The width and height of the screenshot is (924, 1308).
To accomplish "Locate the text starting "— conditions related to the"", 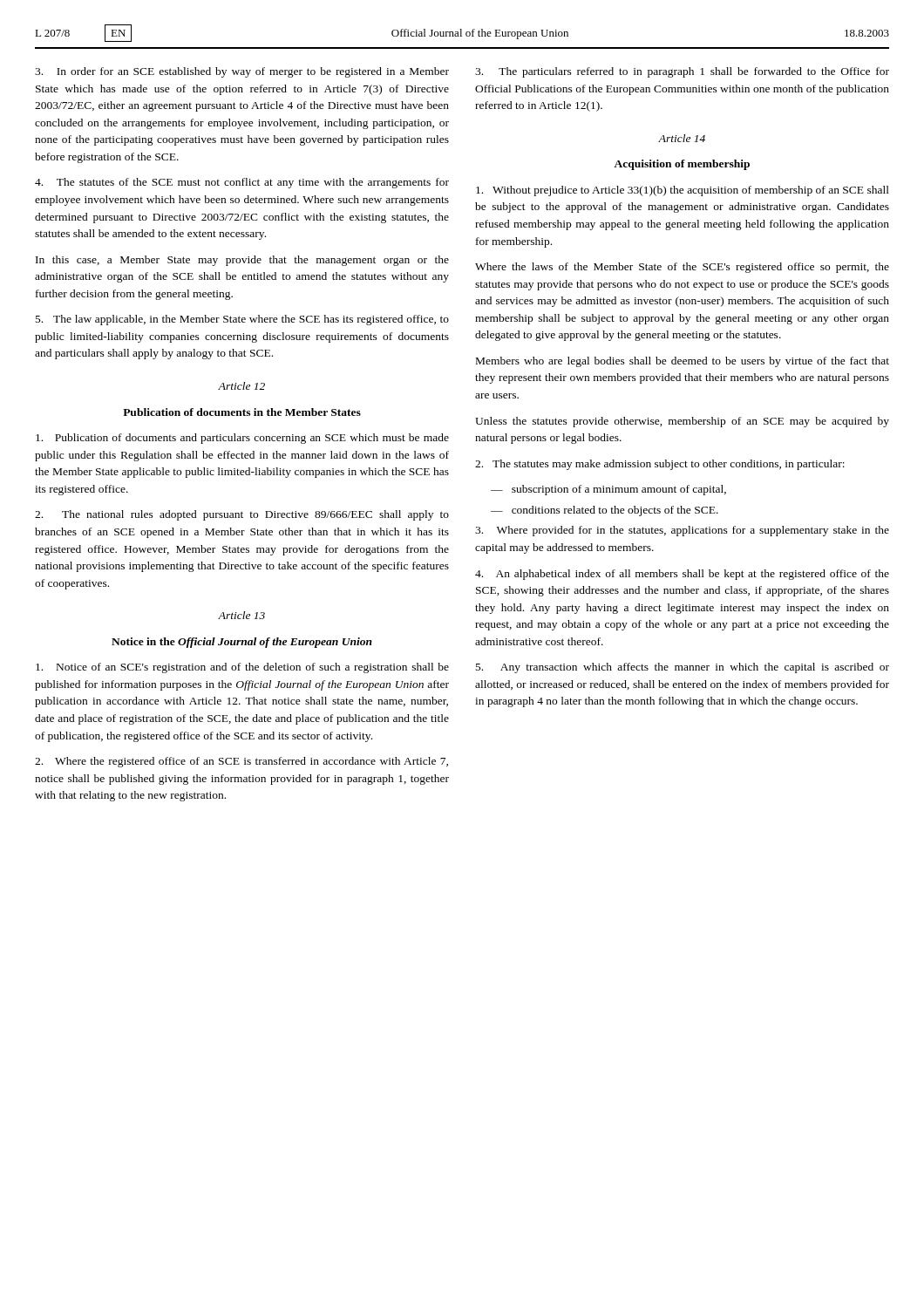I will (690, 510).
